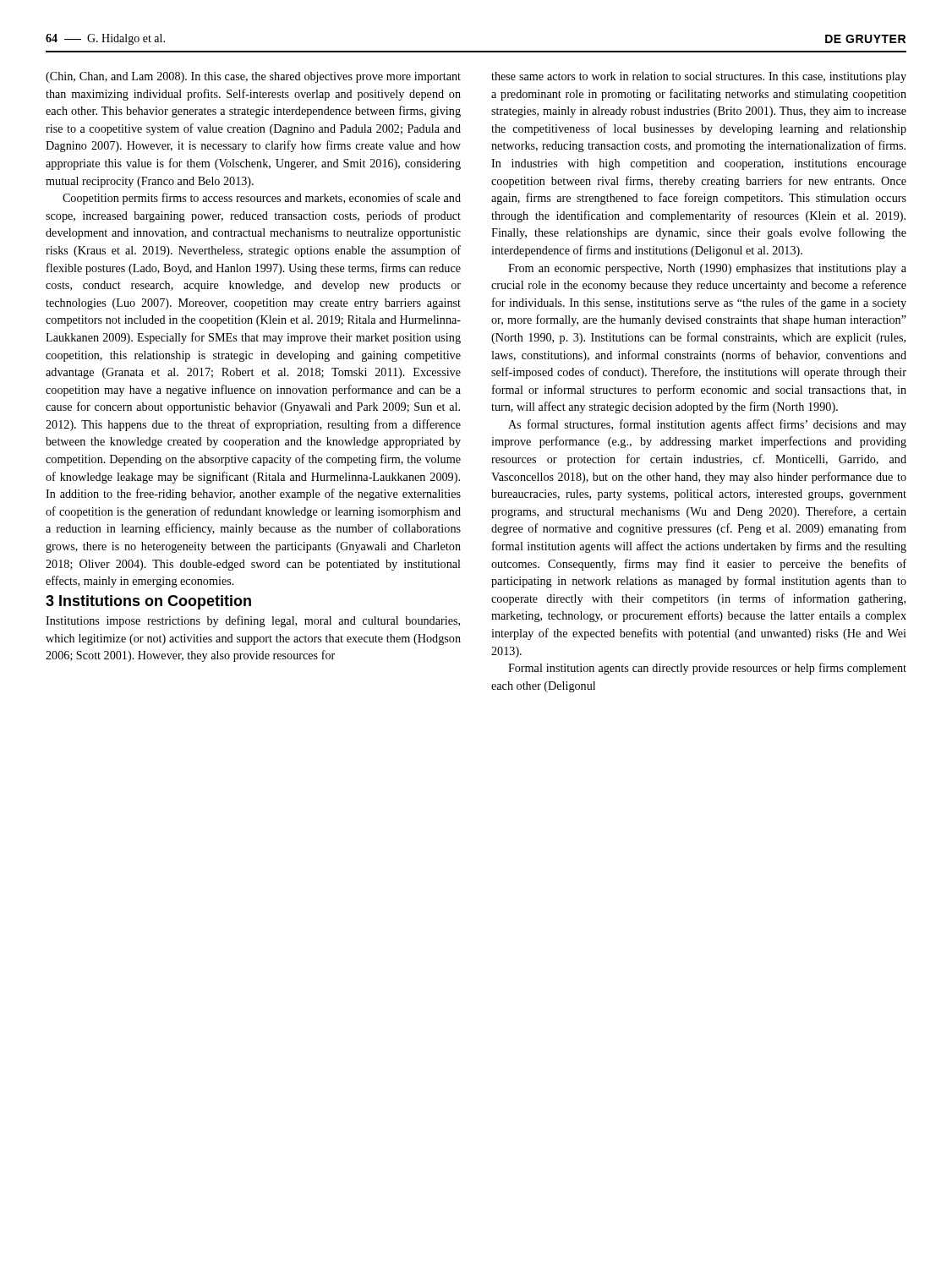This screenshot has height=1268, width=952.
Task: Find the block on this page that starts "Formal institution agents can directly provide resources"
Action: coord(699,677)
